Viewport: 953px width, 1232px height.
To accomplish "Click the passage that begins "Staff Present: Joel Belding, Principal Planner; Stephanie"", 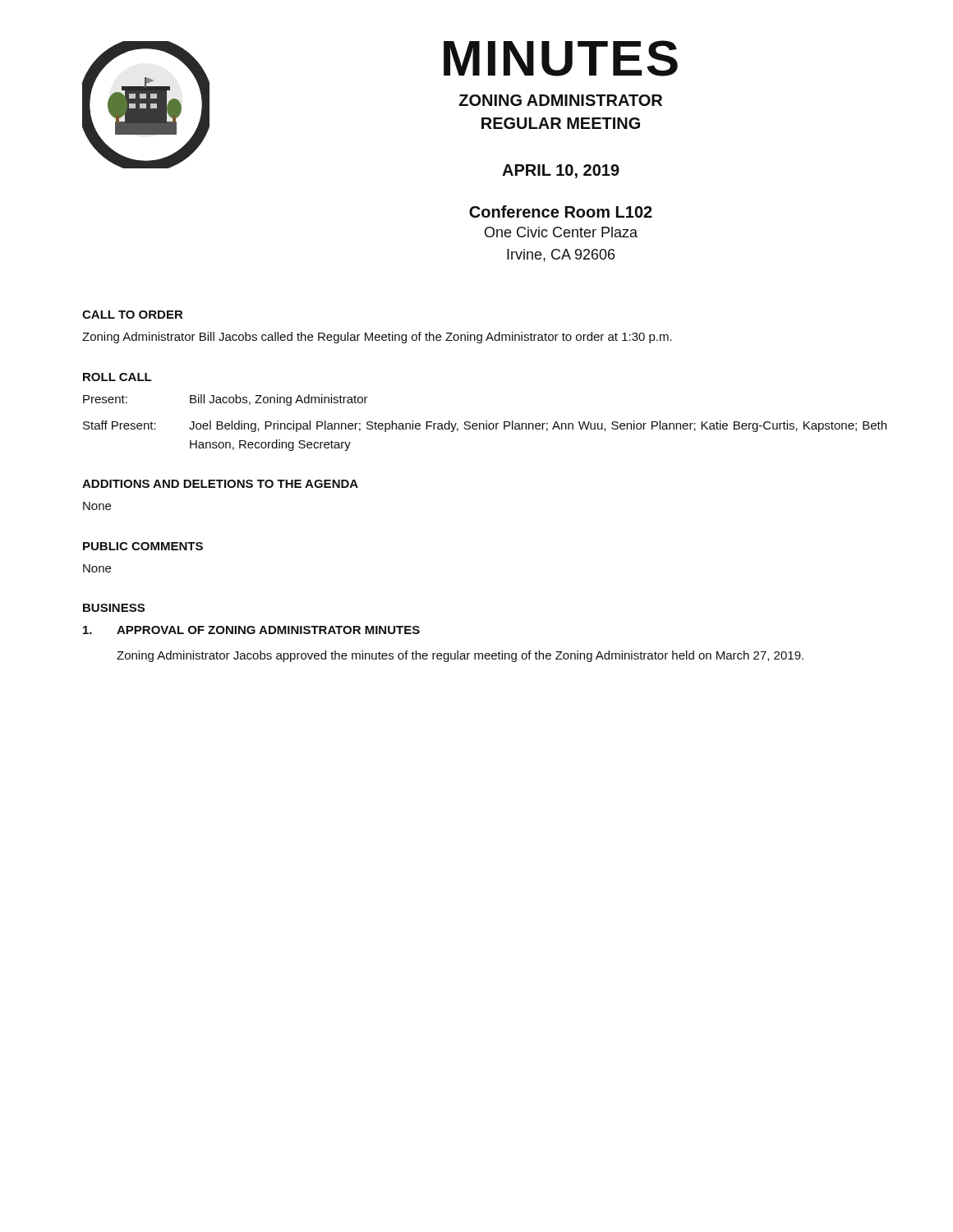I will point(485,435).
